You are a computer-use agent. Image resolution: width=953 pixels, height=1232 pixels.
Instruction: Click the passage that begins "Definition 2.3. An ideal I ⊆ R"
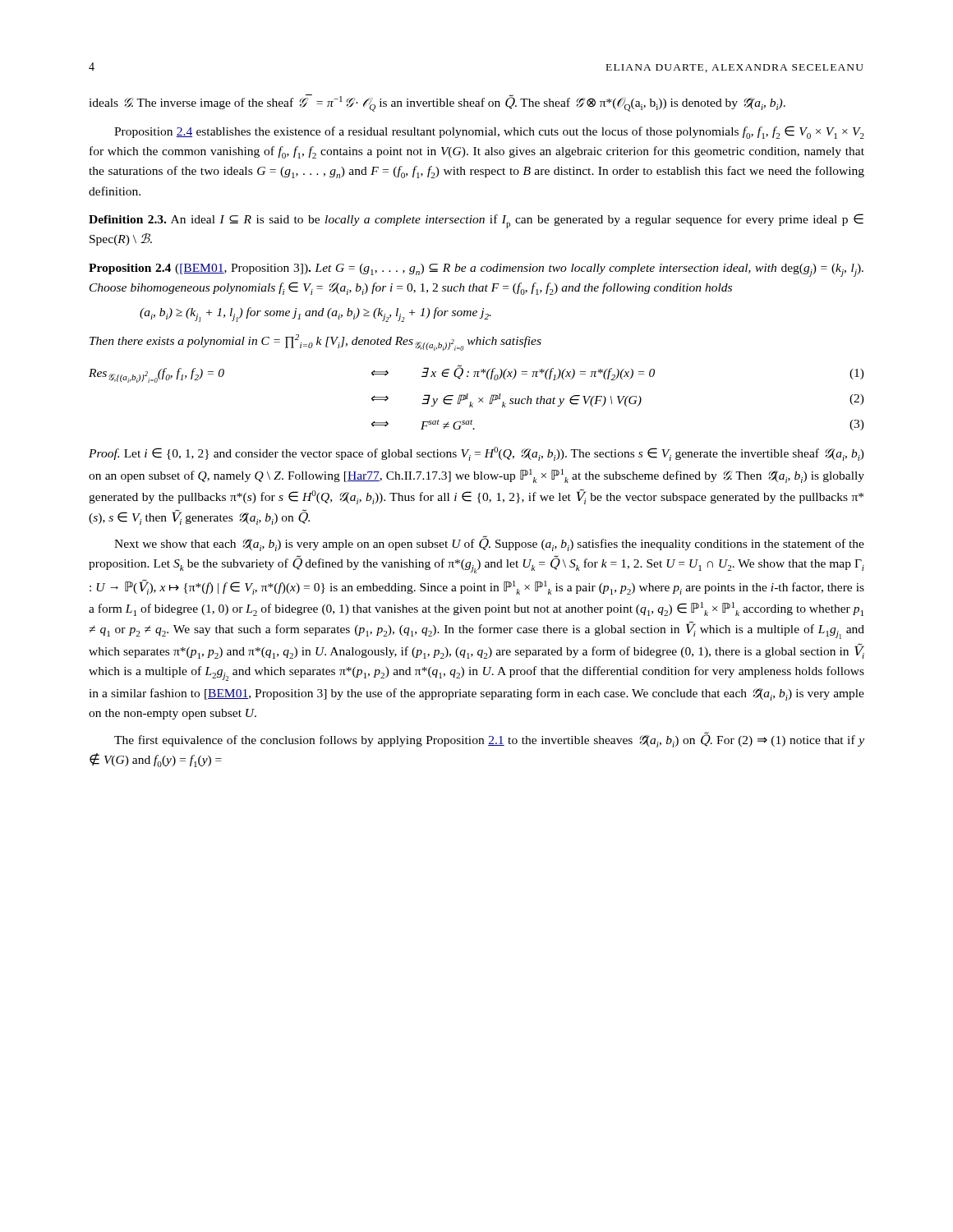[476, 229]
